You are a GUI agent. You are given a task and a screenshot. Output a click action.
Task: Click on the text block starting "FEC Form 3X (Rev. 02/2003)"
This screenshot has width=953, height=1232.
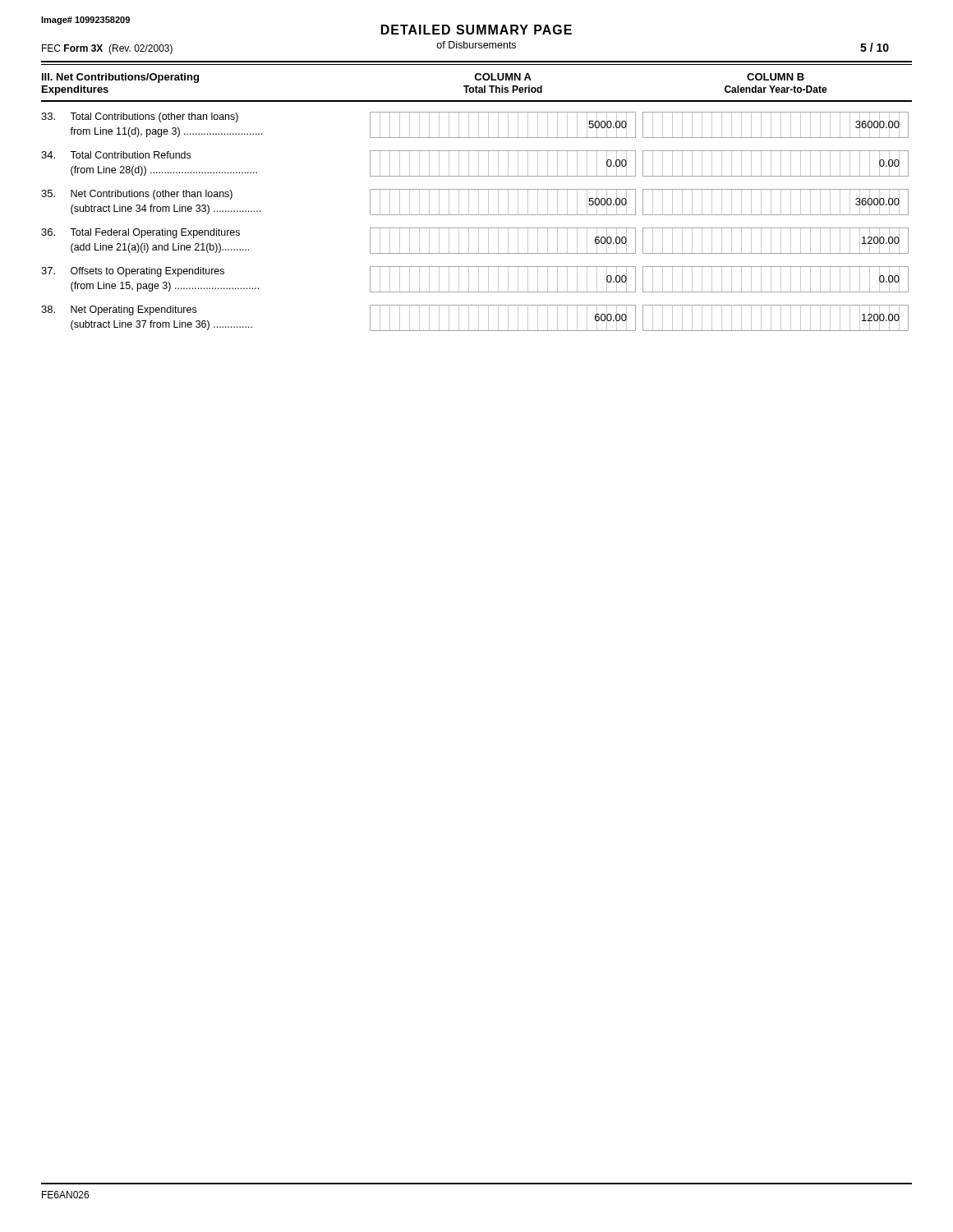tap(107, 48)
